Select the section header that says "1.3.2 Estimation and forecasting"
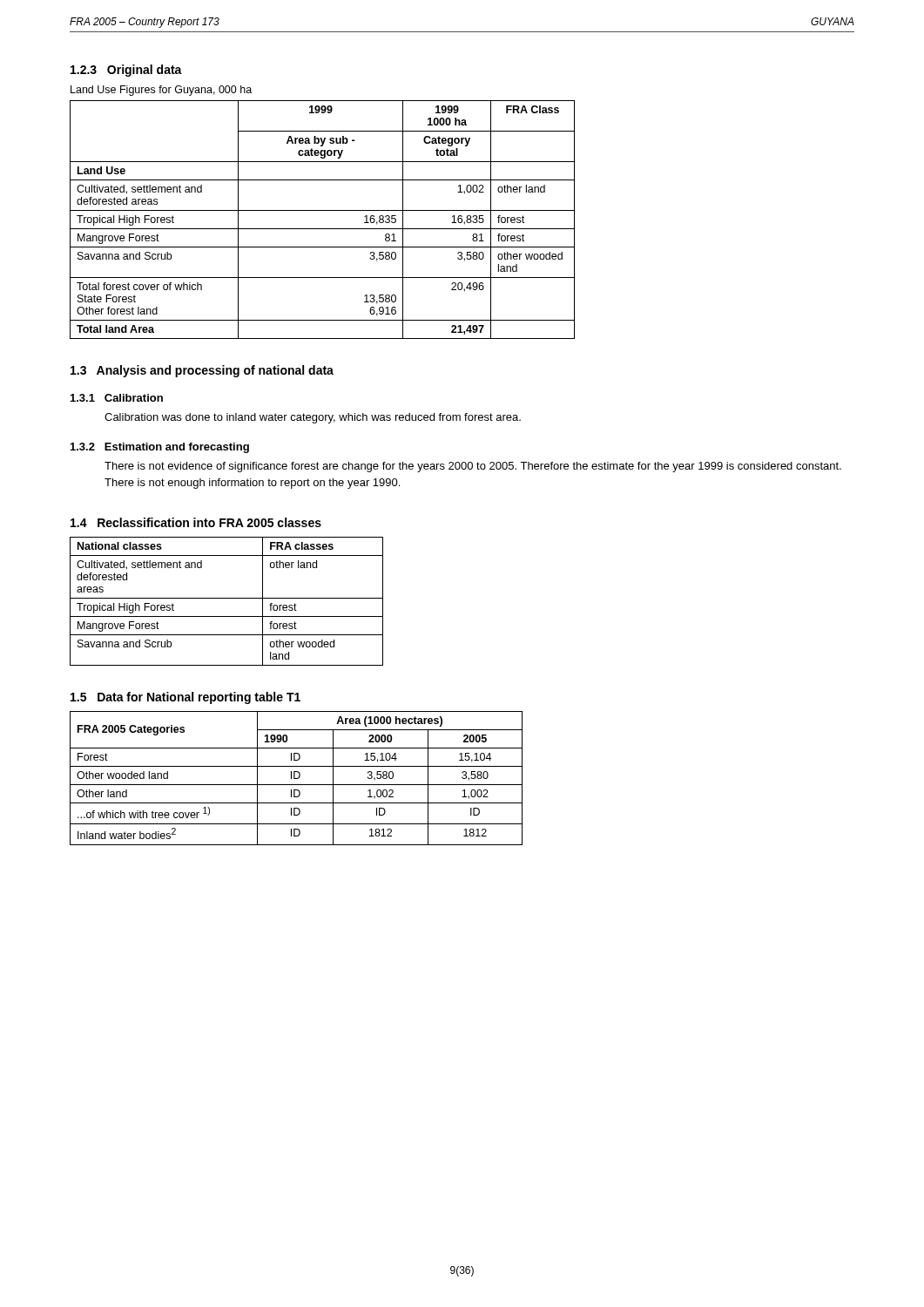Screen dimensions: 1307x924 (x=160, y=446)
